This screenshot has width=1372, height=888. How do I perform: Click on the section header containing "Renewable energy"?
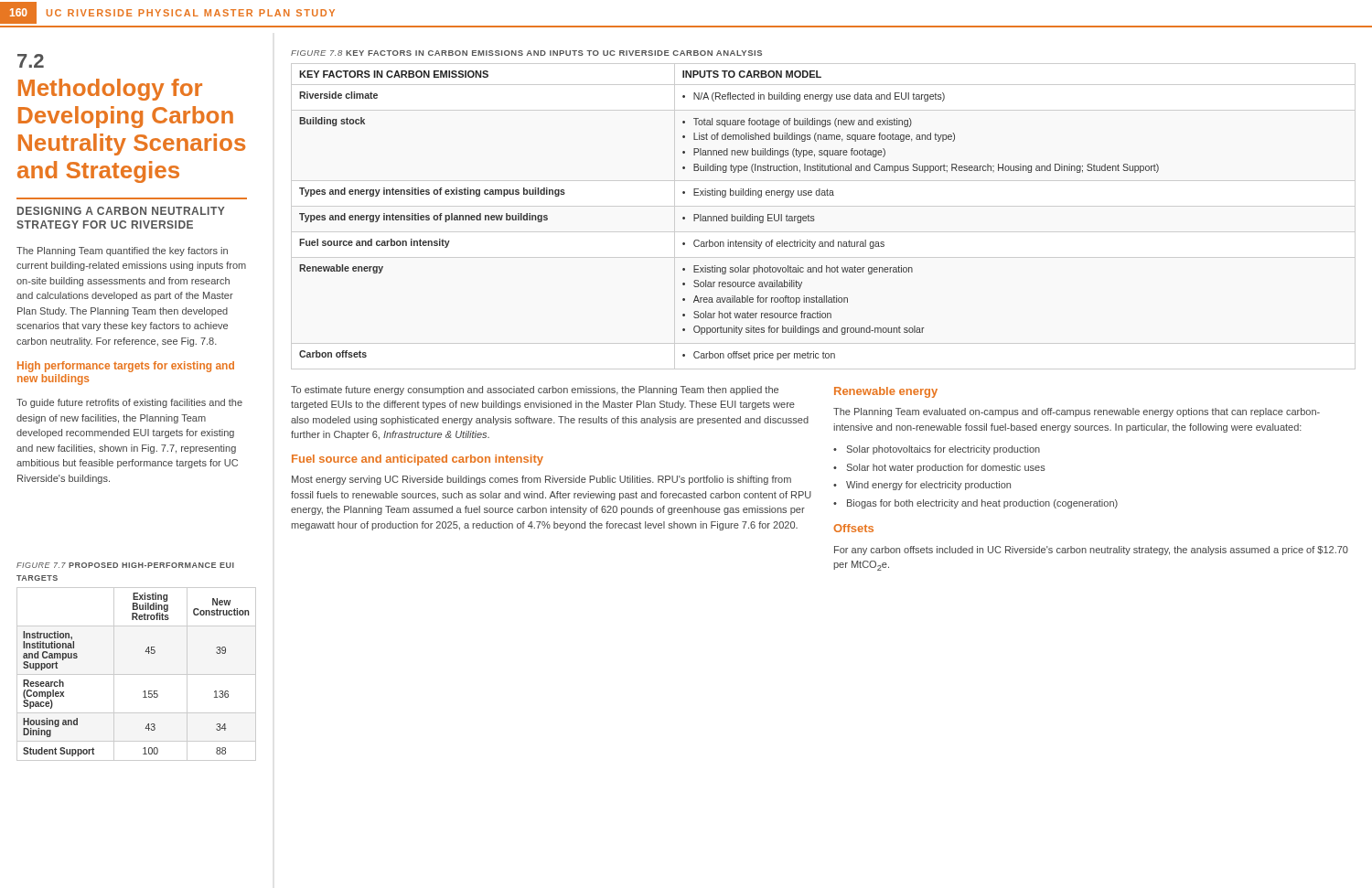(885, 391)
